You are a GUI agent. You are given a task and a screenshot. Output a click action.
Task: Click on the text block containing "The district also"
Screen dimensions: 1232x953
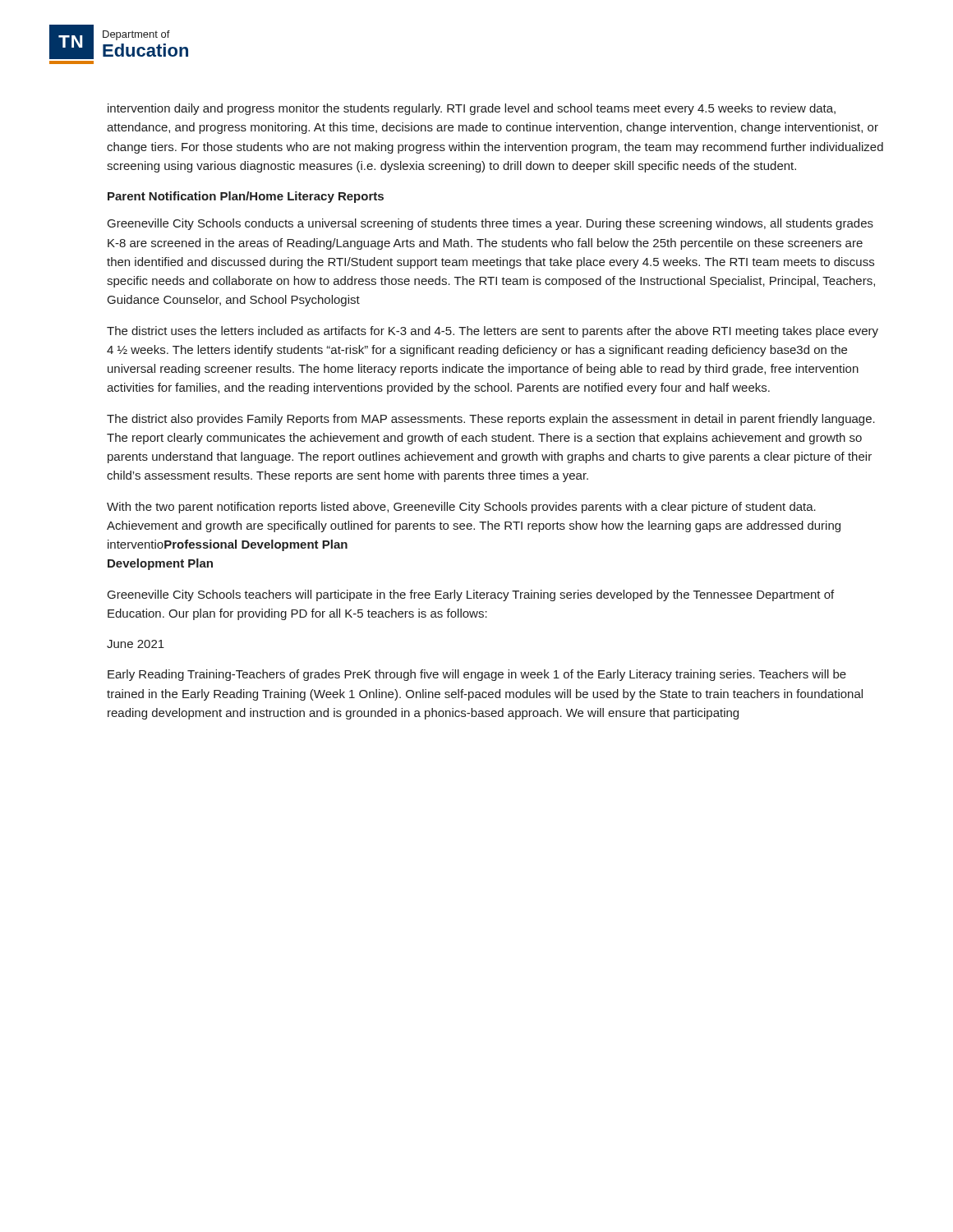497,447
